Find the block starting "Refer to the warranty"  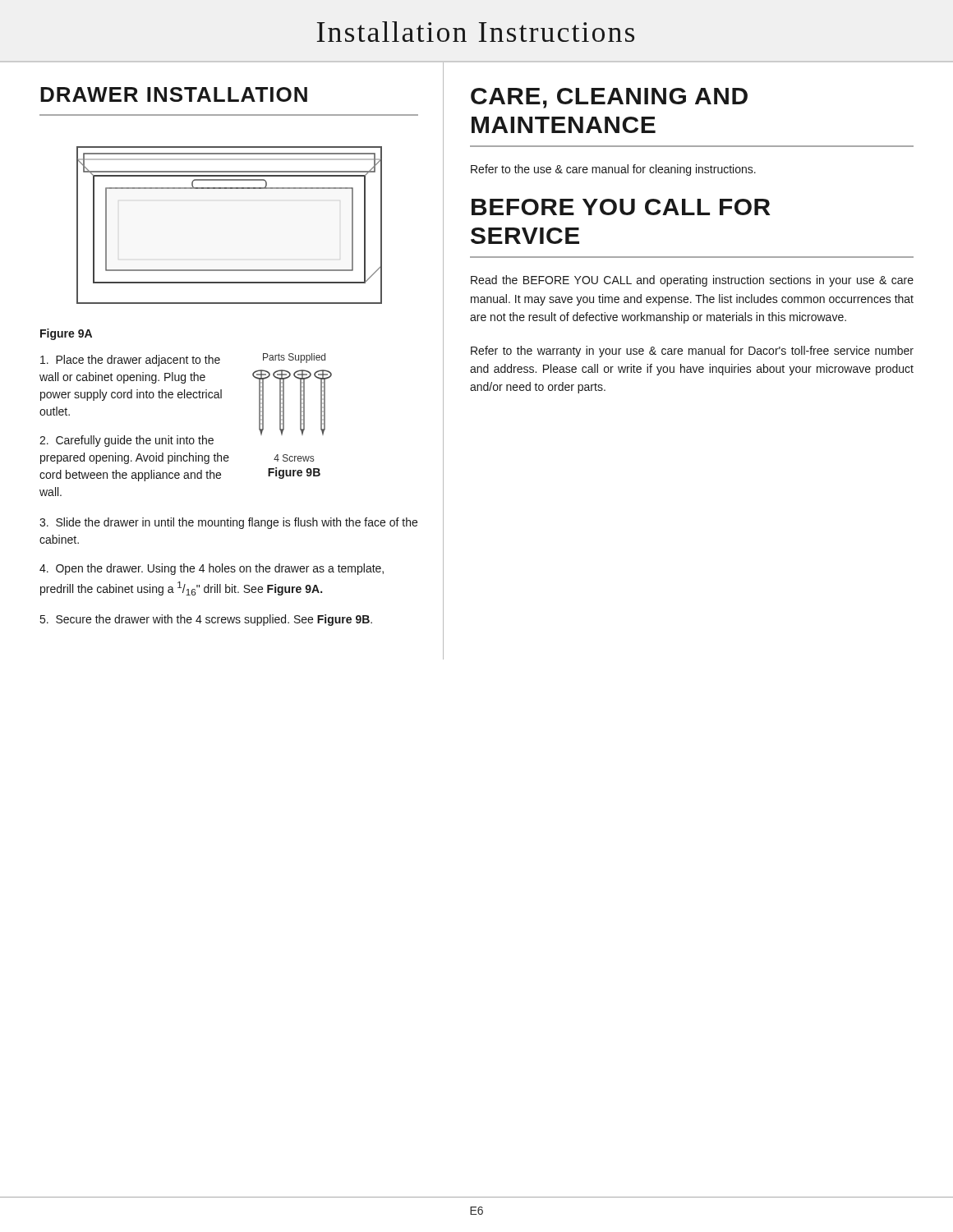pyautogui.click(x=692, y=369)
